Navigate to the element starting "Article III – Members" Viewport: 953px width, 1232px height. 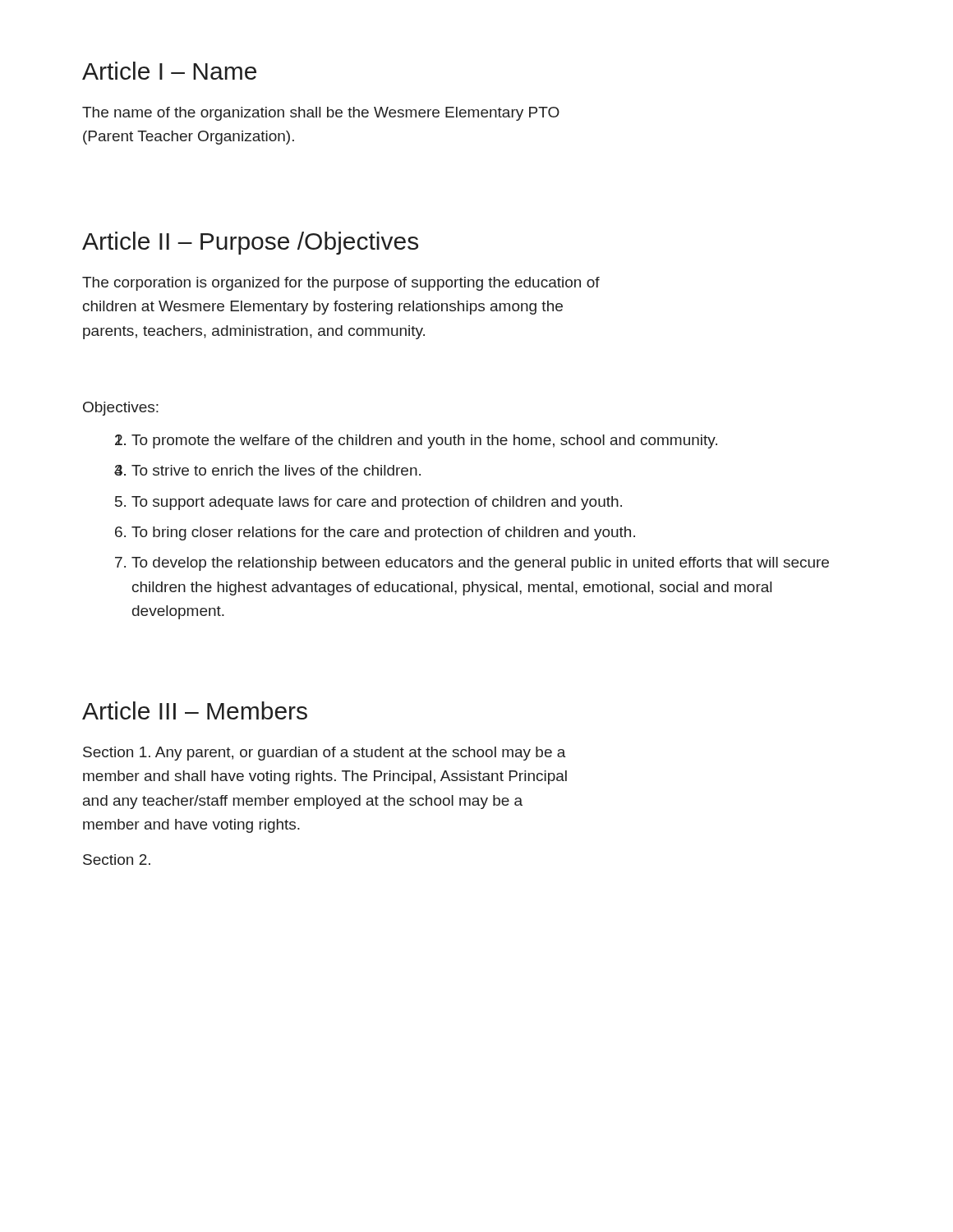coord(195,710)
